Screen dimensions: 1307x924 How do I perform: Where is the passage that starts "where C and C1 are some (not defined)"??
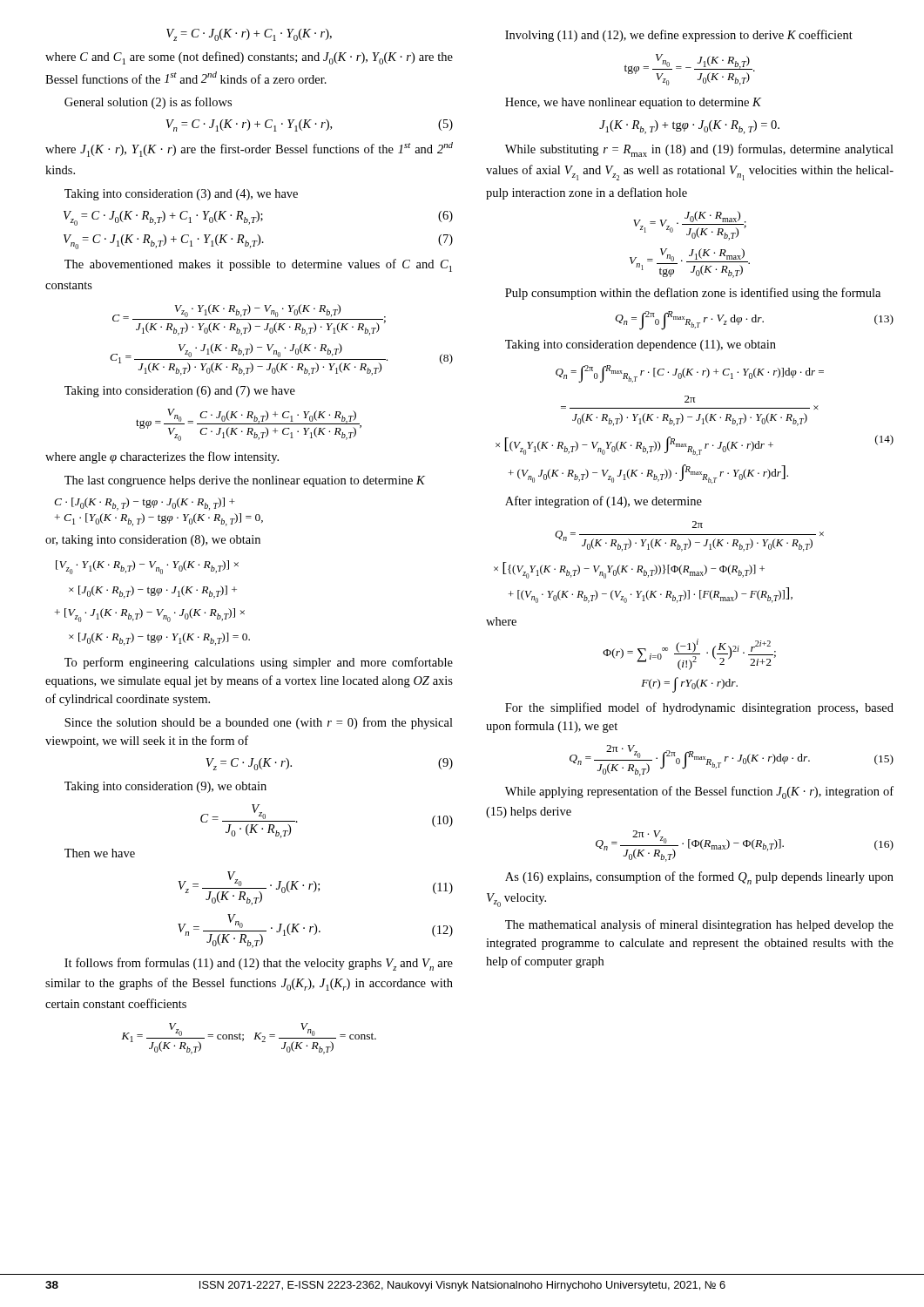pyautogui.click(x=249, y=68)
